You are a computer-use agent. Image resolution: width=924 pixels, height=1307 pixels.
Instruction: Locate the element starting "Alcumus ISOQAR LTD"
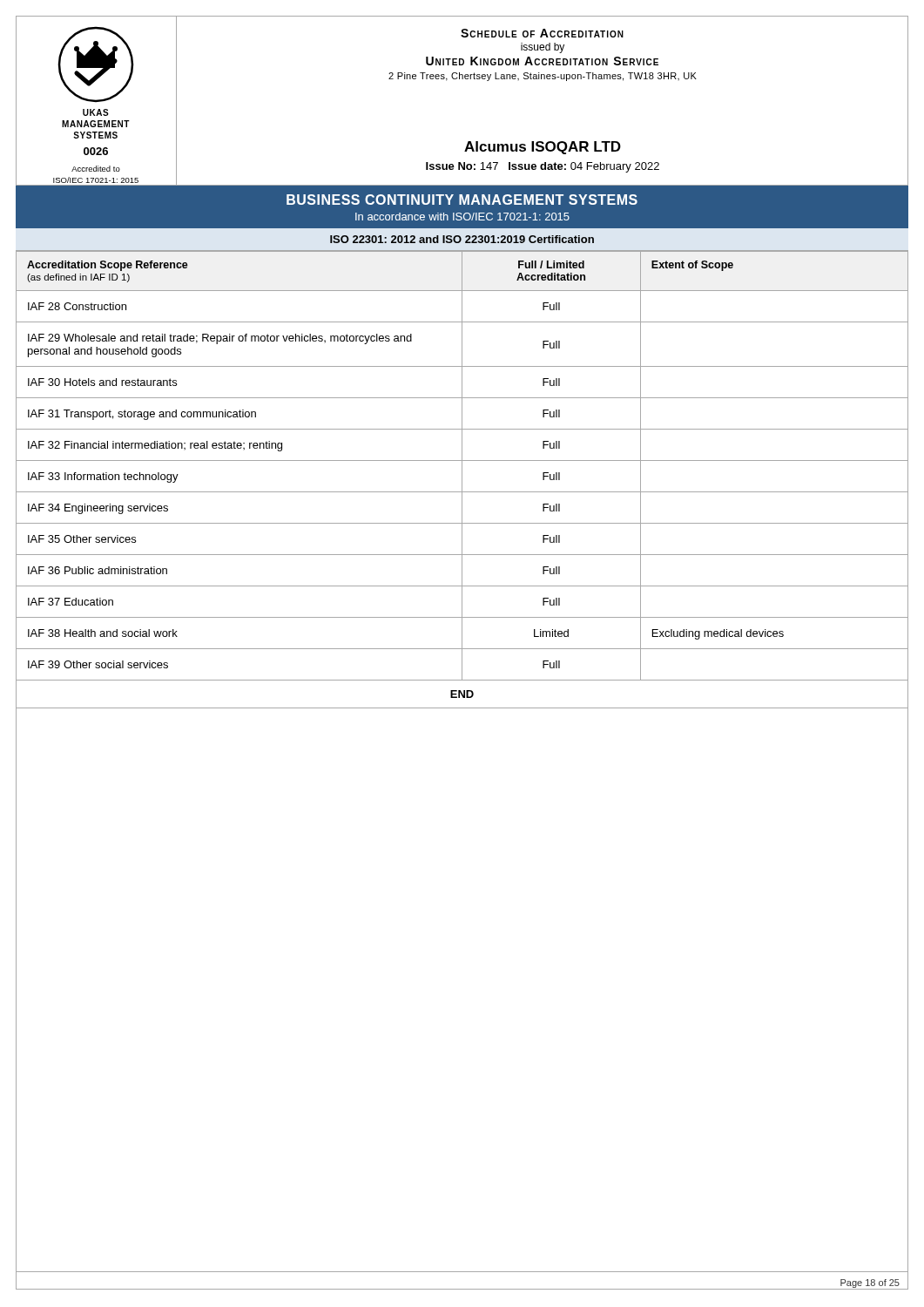tap(543, 147)
